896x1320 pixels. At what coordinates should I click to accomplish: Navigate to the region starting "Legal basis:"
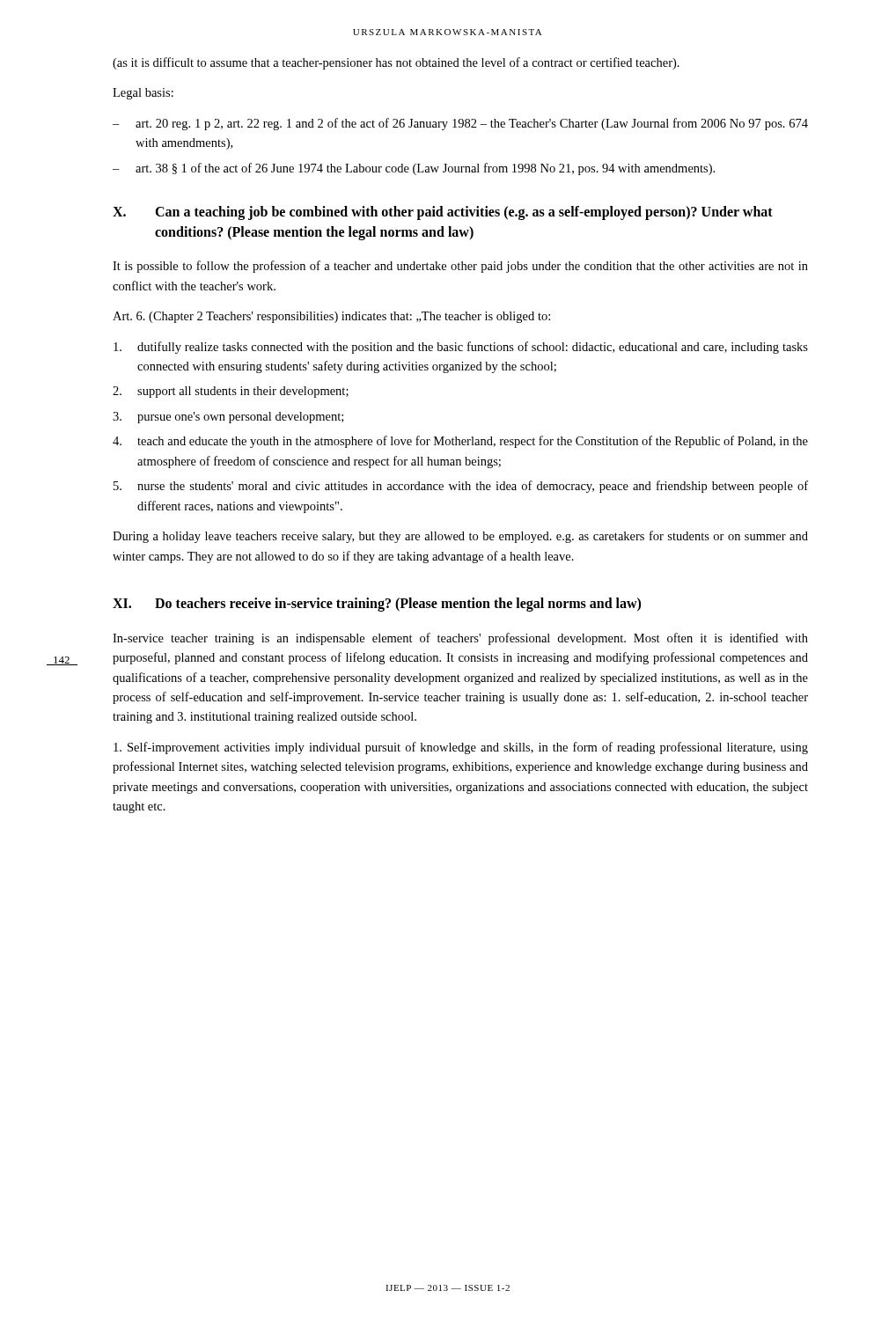143,94
